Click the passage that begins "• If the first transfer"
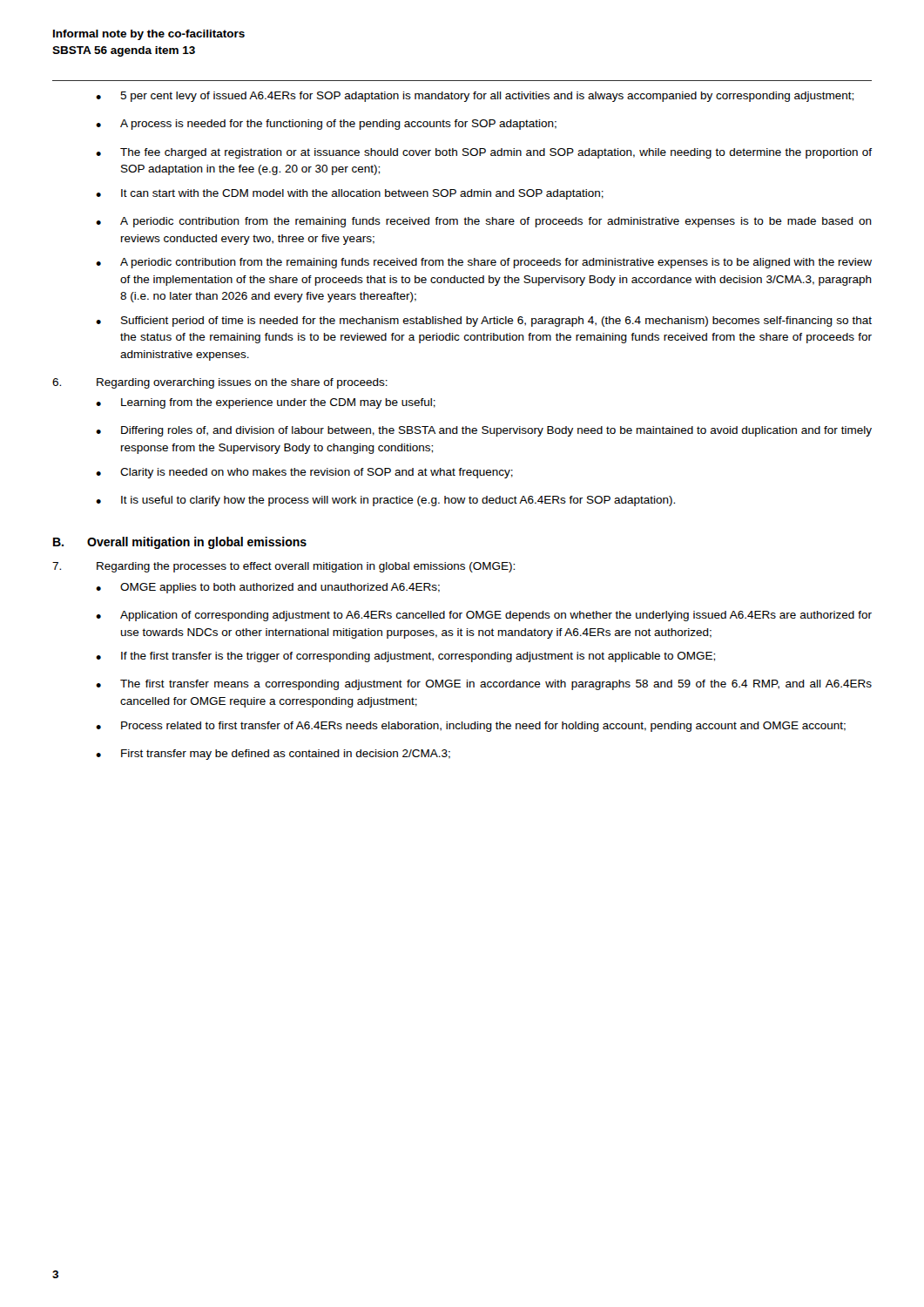924x1307 pixels. point(484,658)
